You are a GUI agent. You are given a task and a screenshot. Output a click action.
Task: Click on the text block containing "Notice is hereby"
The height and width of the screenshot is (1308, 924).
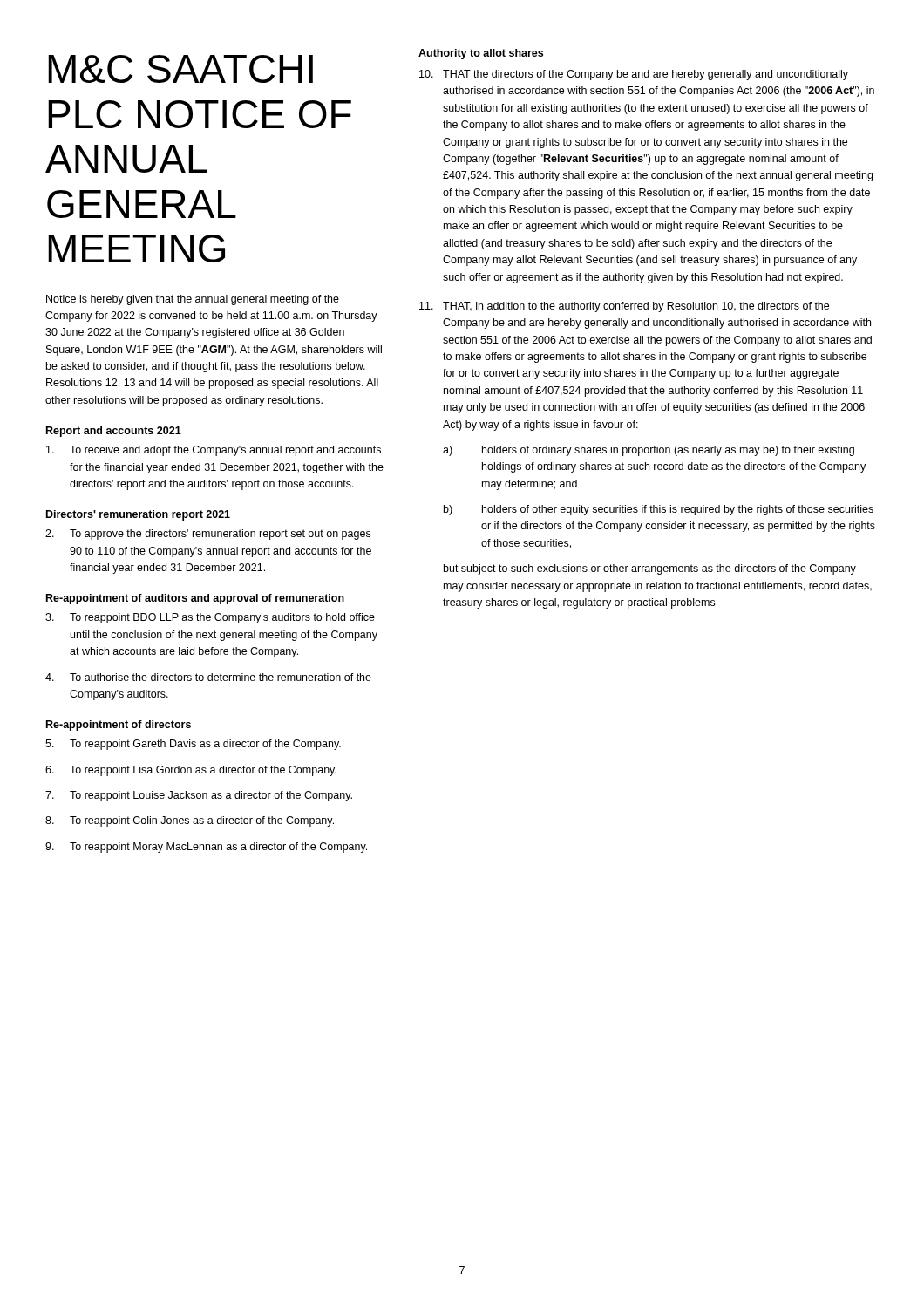215,350
